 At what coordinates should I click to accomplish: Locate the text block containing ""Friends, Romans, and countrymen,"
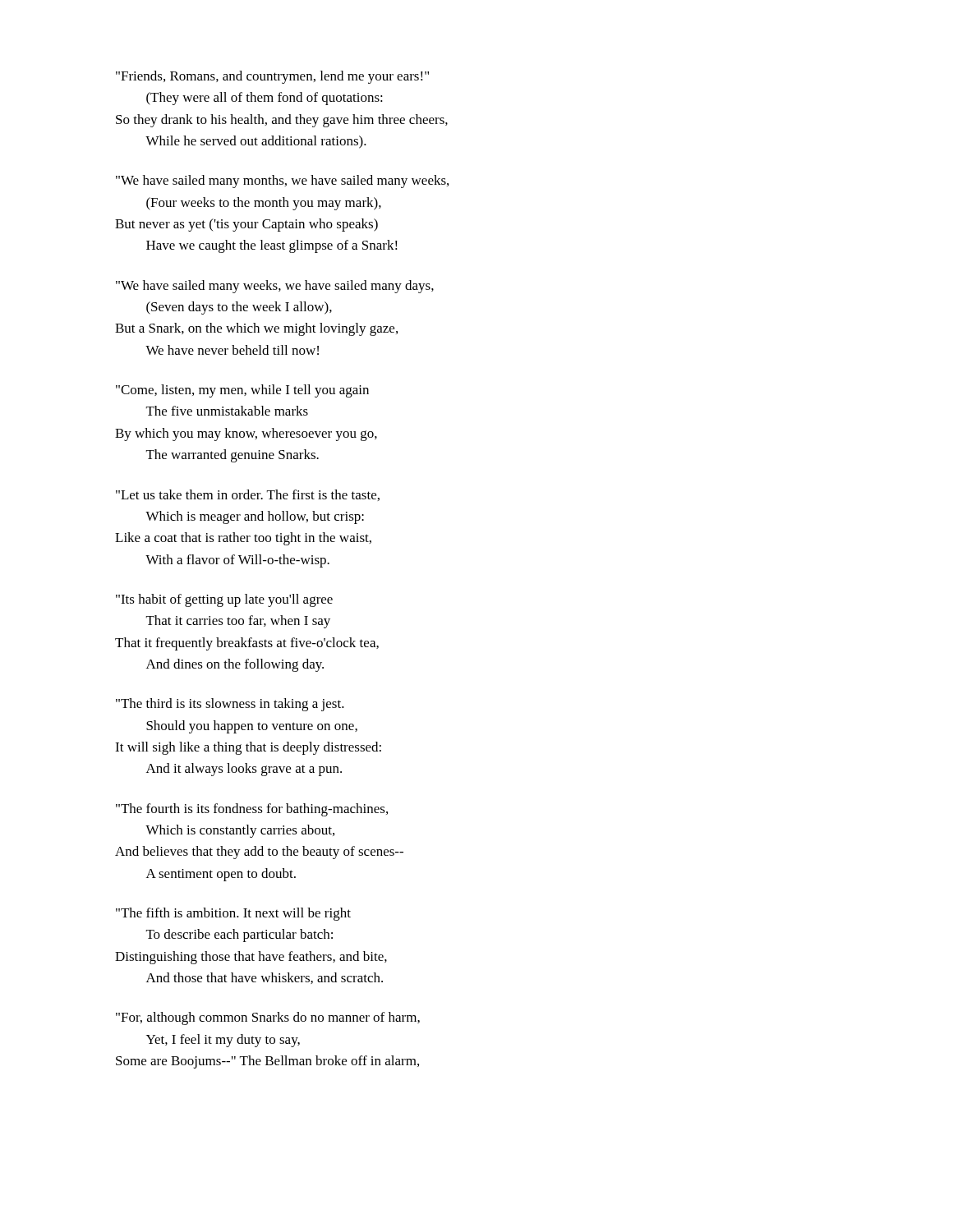coord(272,77)
